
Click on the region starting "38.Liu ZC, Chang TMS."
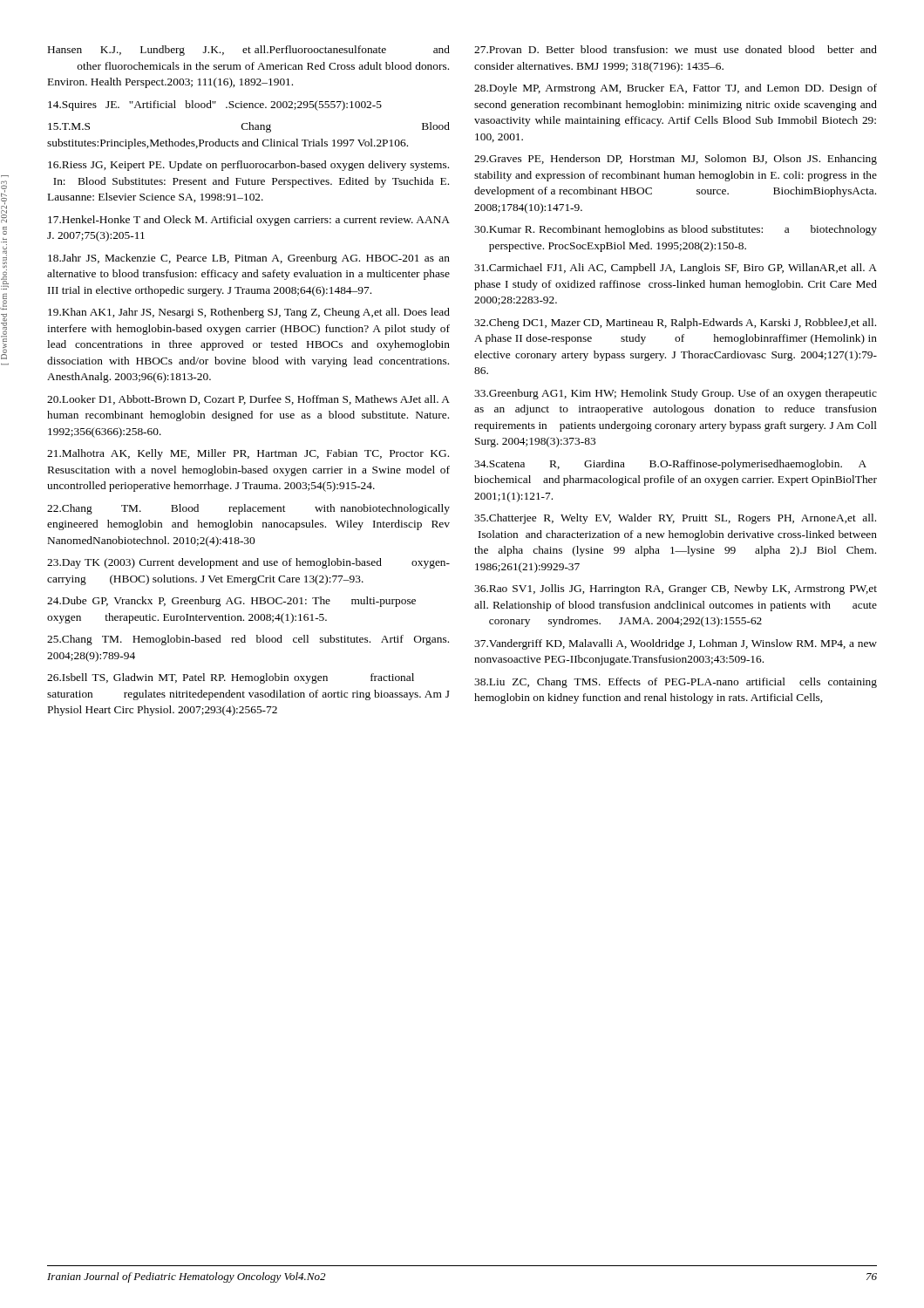tap(676, 689)
